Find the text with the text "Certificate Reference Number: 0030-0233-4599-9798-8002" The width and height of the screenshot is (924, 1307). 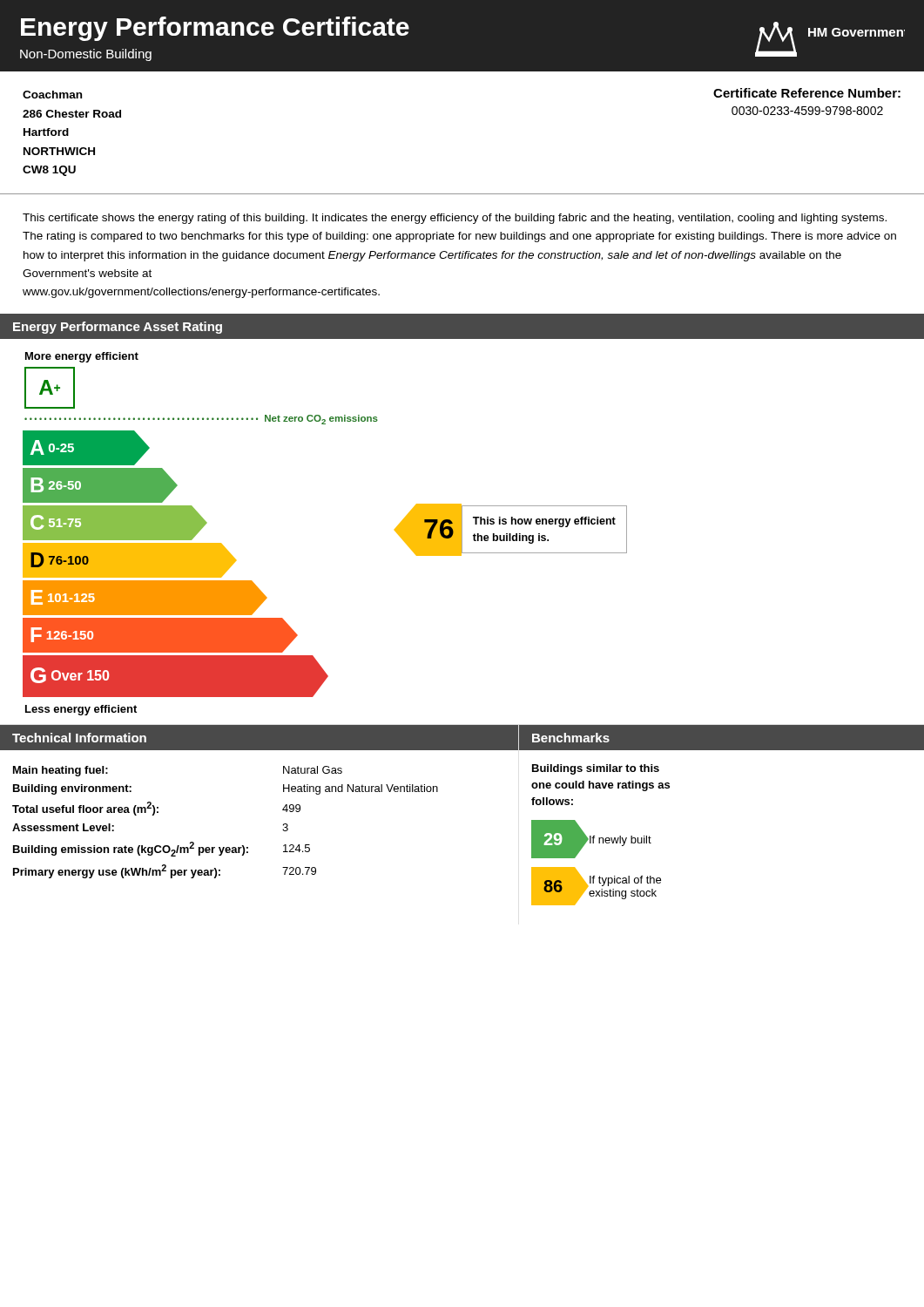807,101
